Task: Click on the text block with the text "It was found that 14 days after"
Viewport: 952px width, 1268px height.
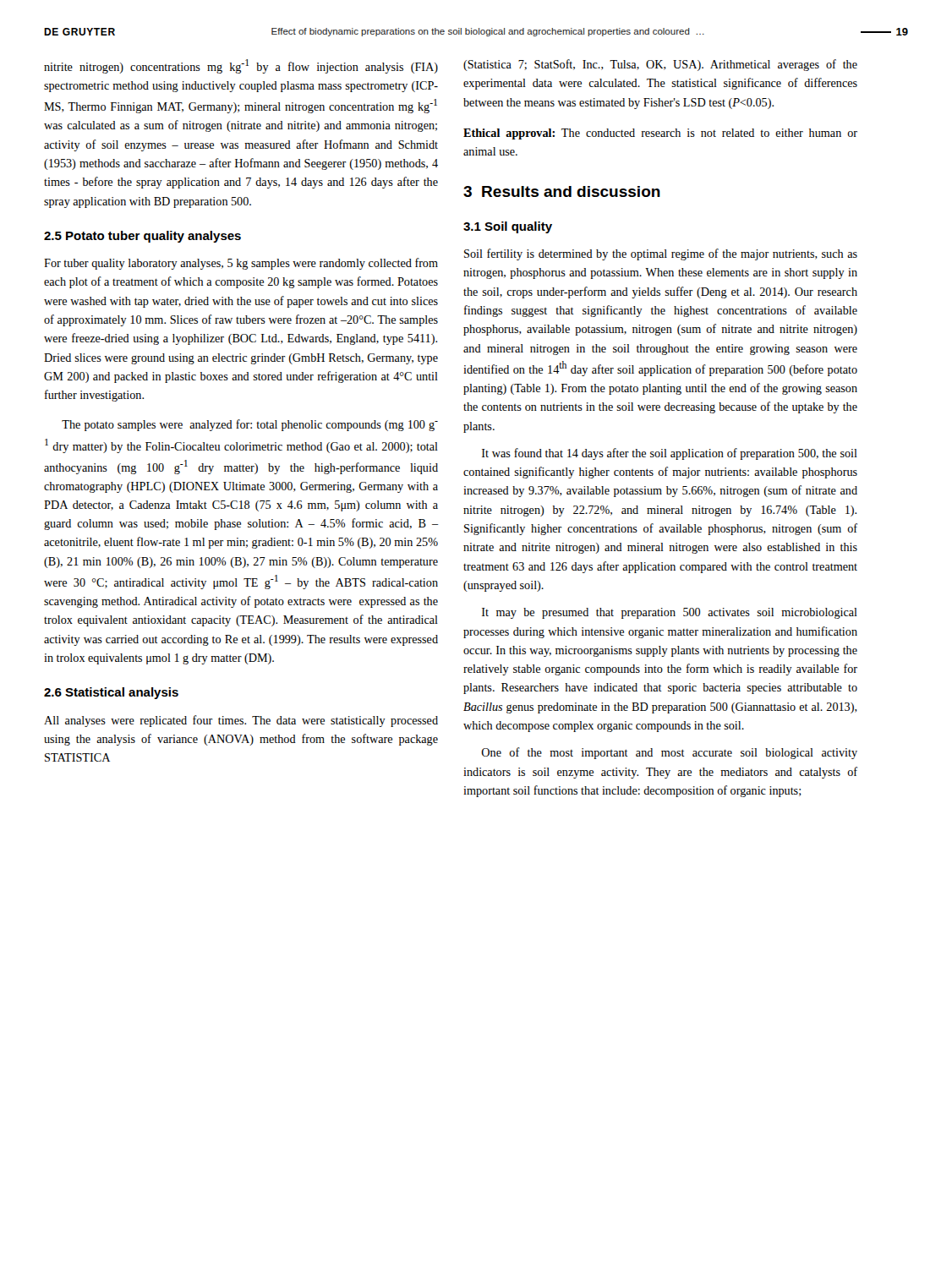Action: click(660, 519)
